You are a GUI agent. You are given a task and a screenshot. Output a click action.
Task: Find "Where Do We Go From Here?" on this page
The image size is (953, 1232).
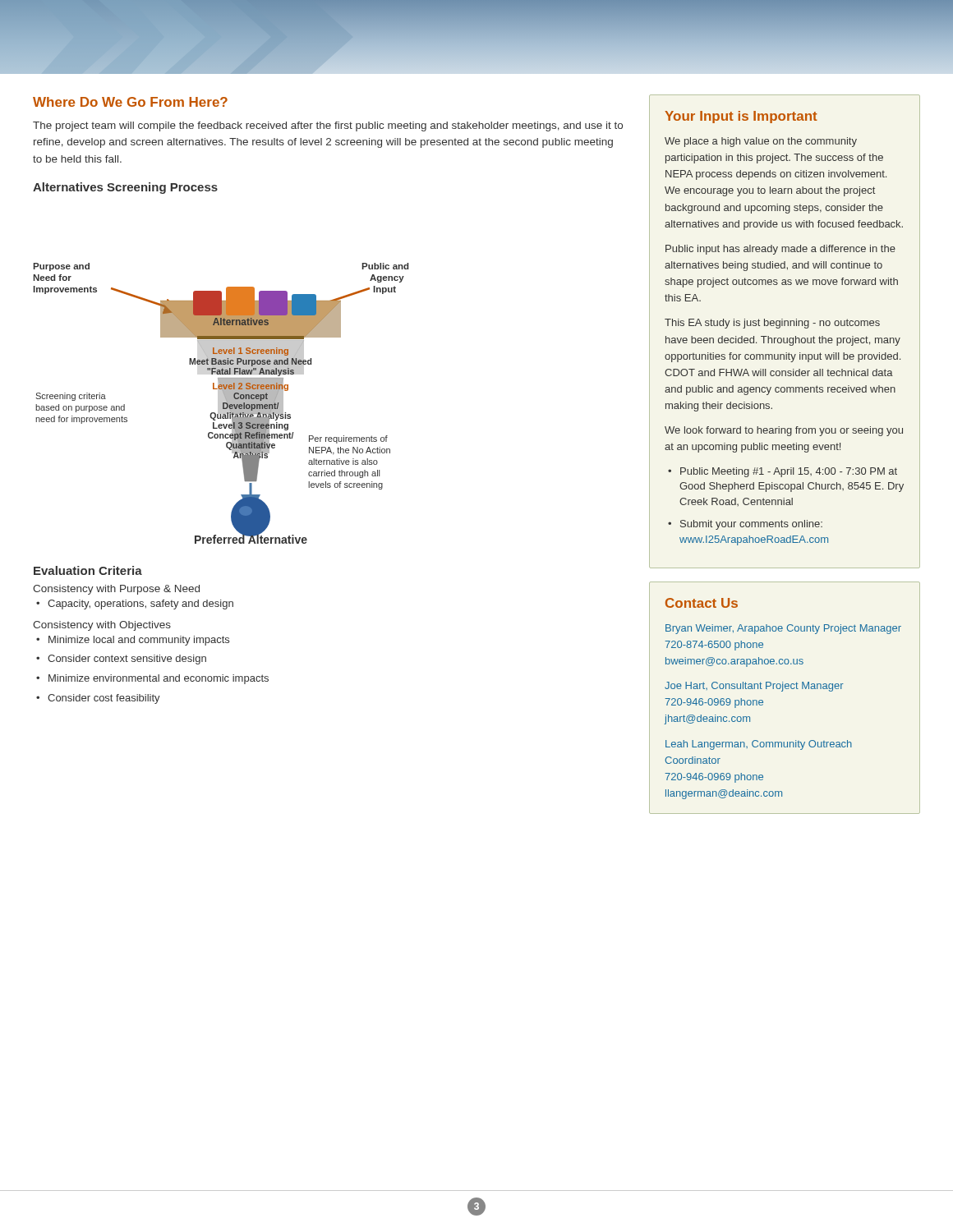130,102
